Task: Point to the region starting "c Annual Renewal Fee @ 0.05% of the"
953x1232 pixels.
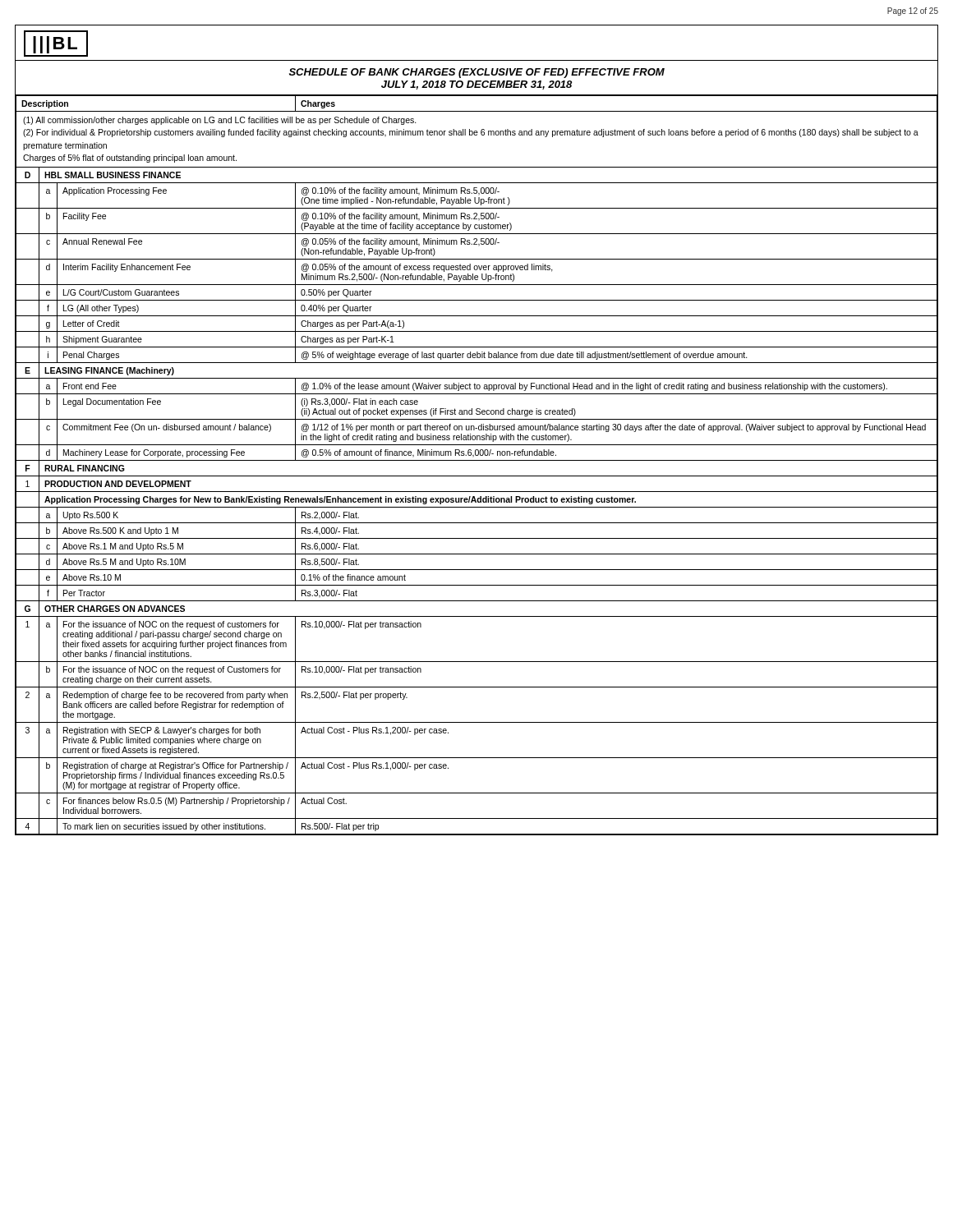Action: click(x=476, y=246)
